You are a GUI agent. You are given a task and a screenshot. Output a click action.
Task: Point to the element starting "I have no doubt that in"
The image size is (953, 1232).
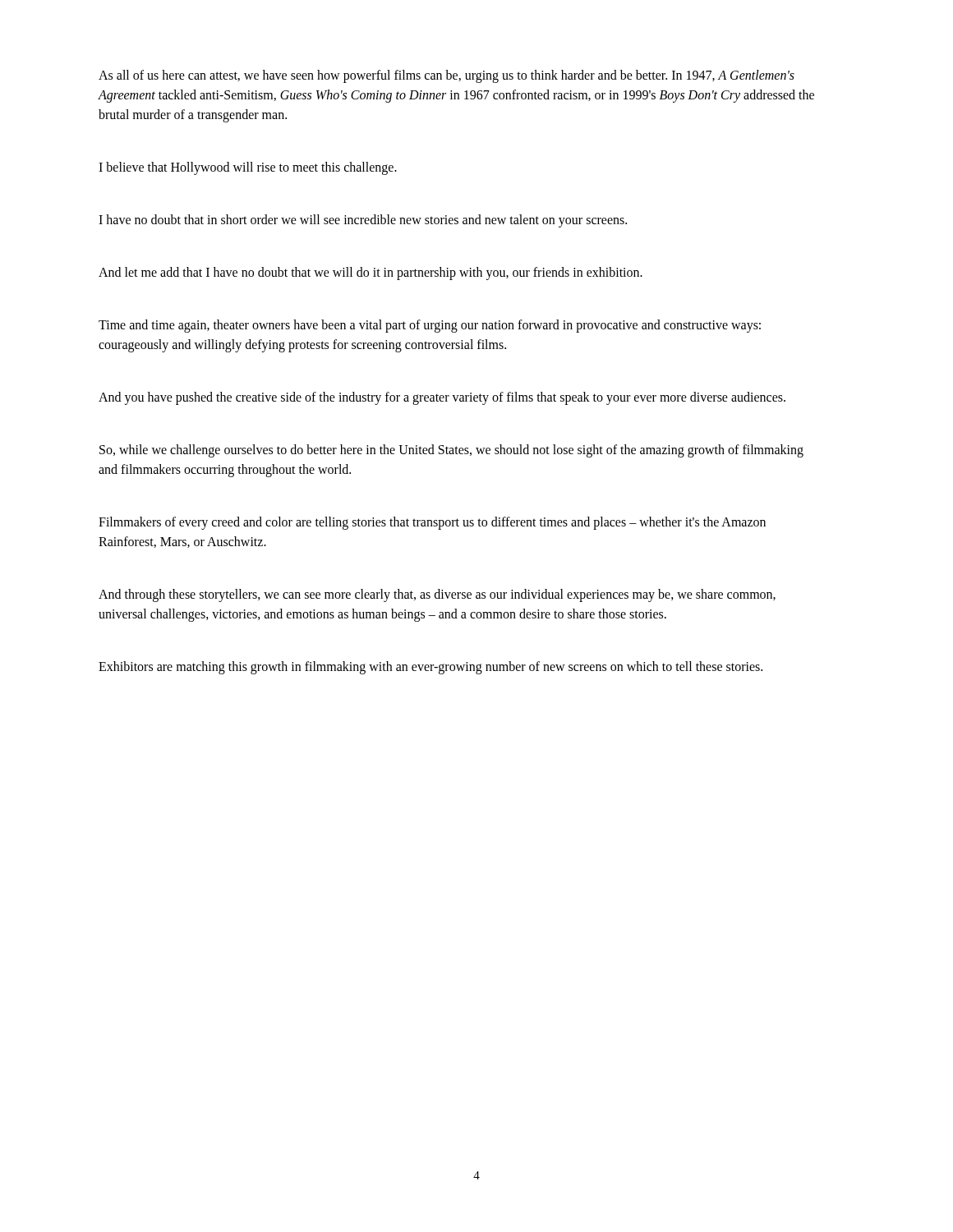(363, 220)
